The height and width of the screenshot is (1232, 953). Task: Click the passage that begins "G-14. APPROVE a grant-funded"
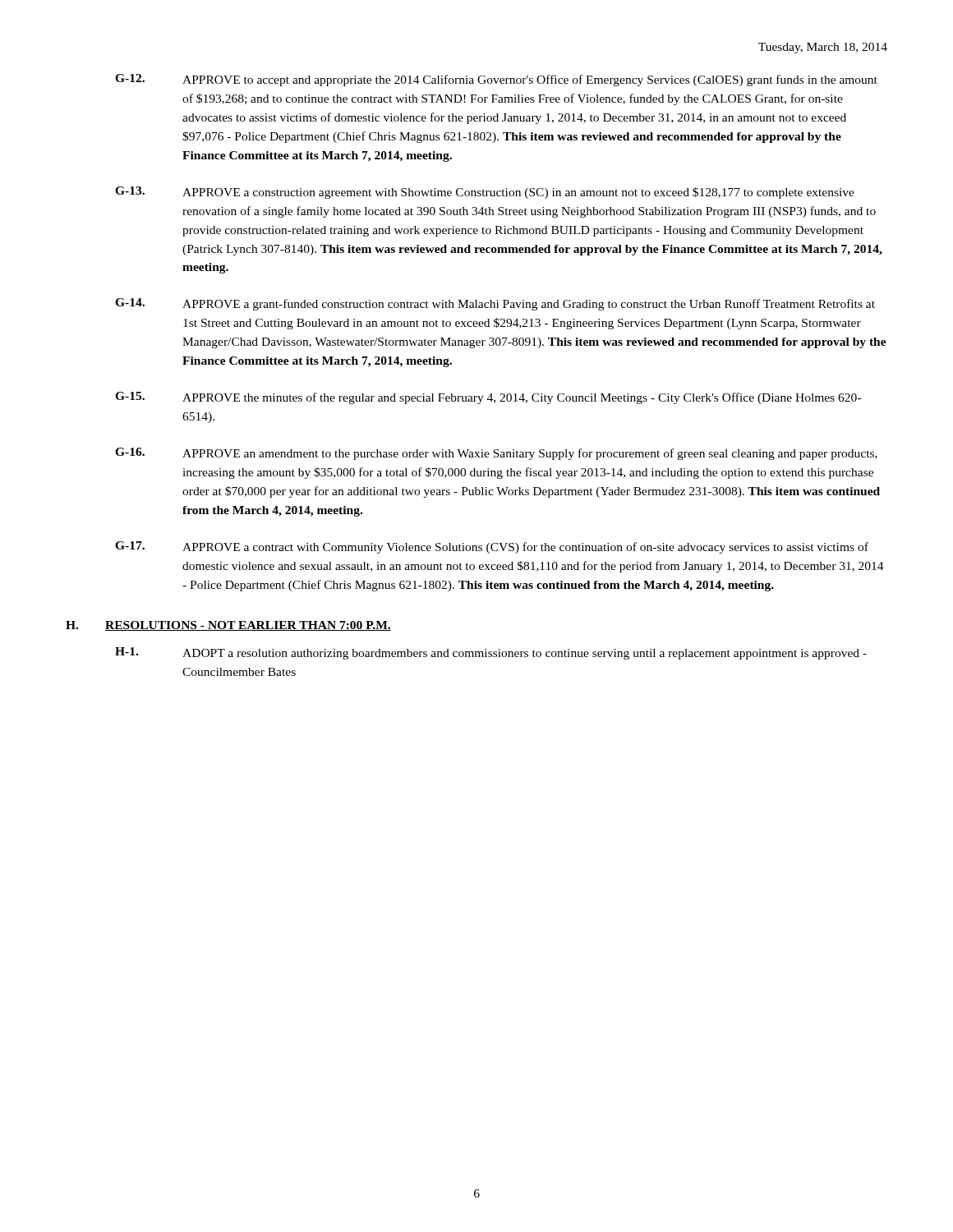pos(501,333)
